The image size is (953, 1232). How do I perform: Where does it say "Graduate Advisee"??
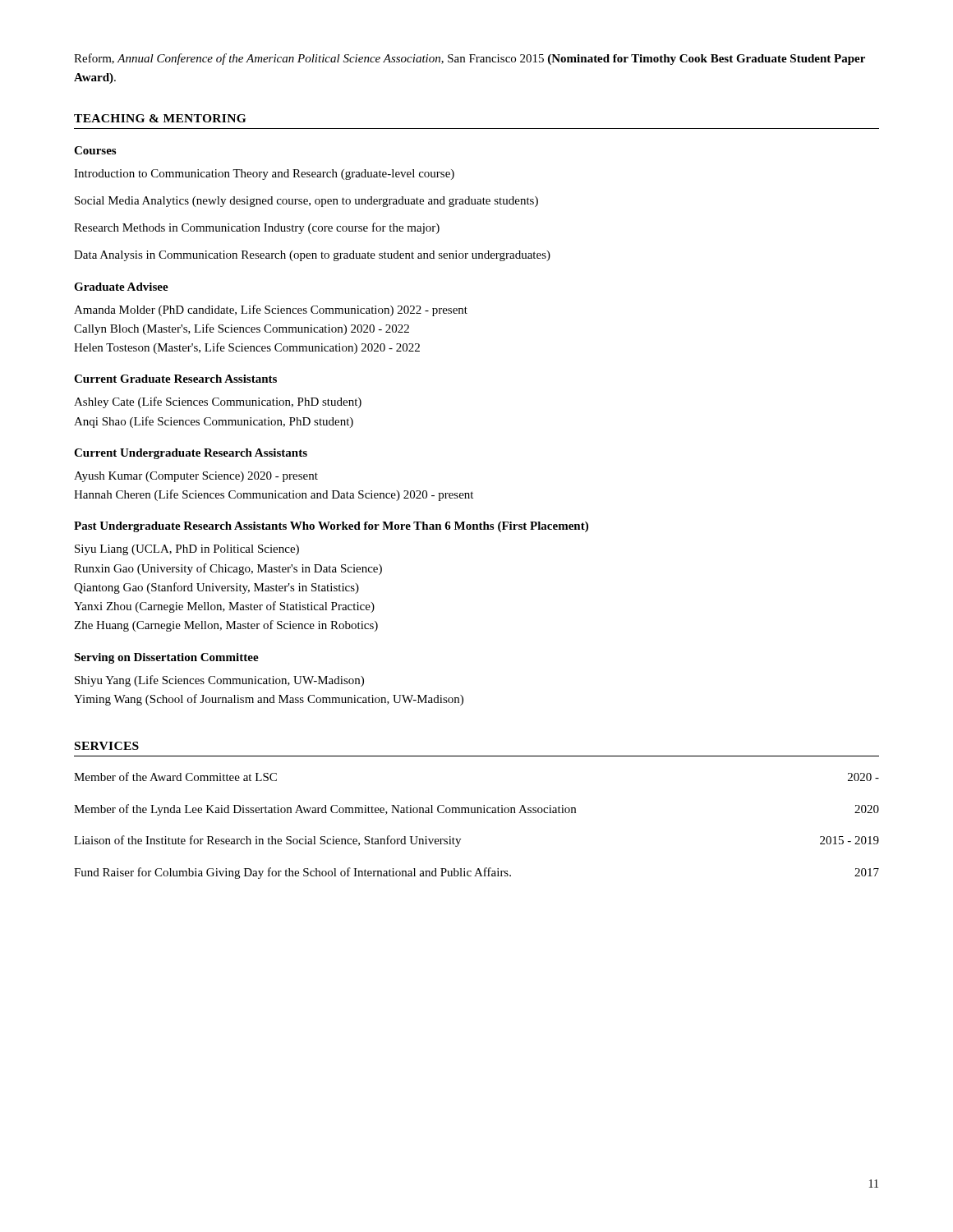pyautogui.click(x=121, y=286)
